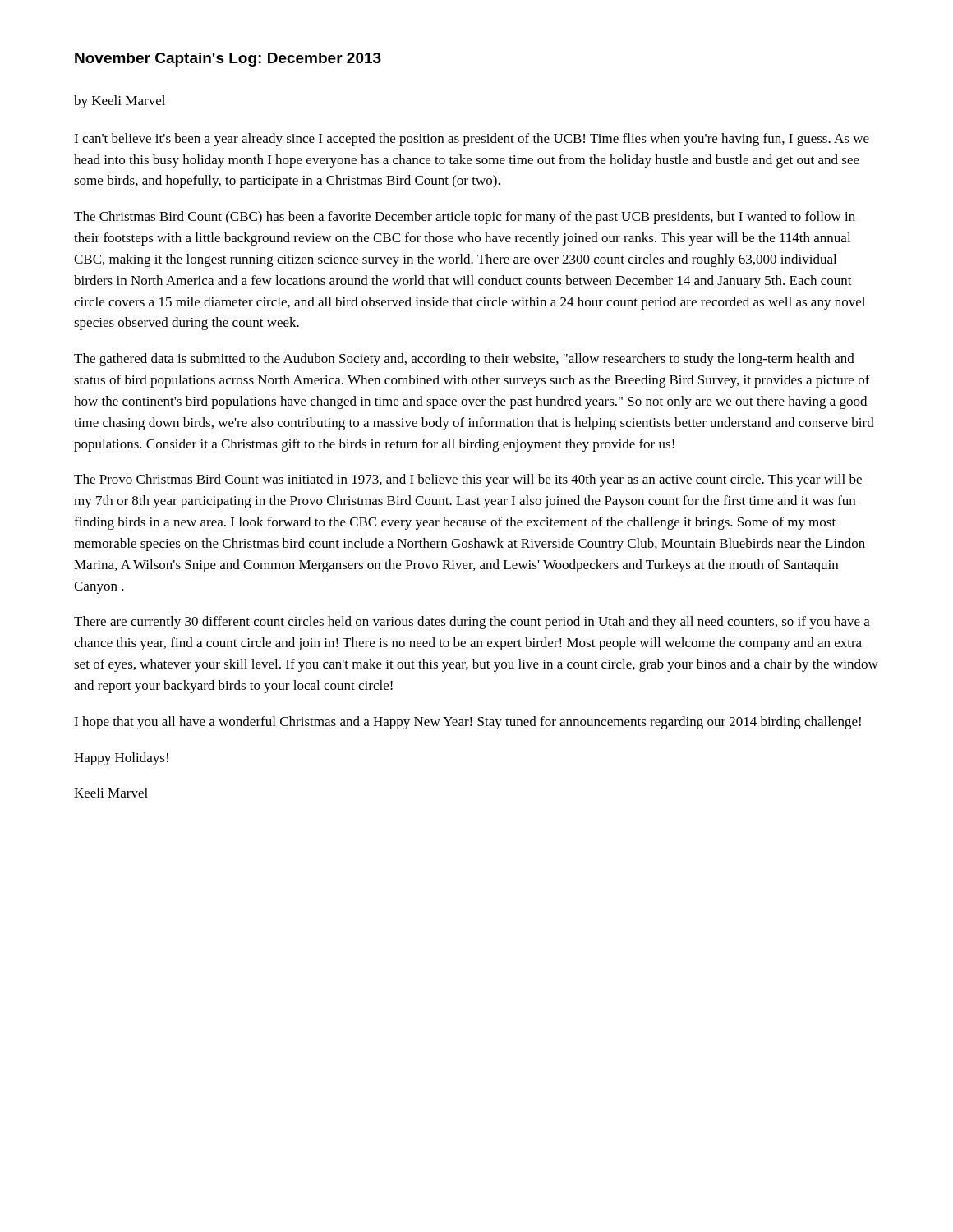
Task: Point to the block beginning "I hope that you all have a wonderful"
Action: click(468, 721)
